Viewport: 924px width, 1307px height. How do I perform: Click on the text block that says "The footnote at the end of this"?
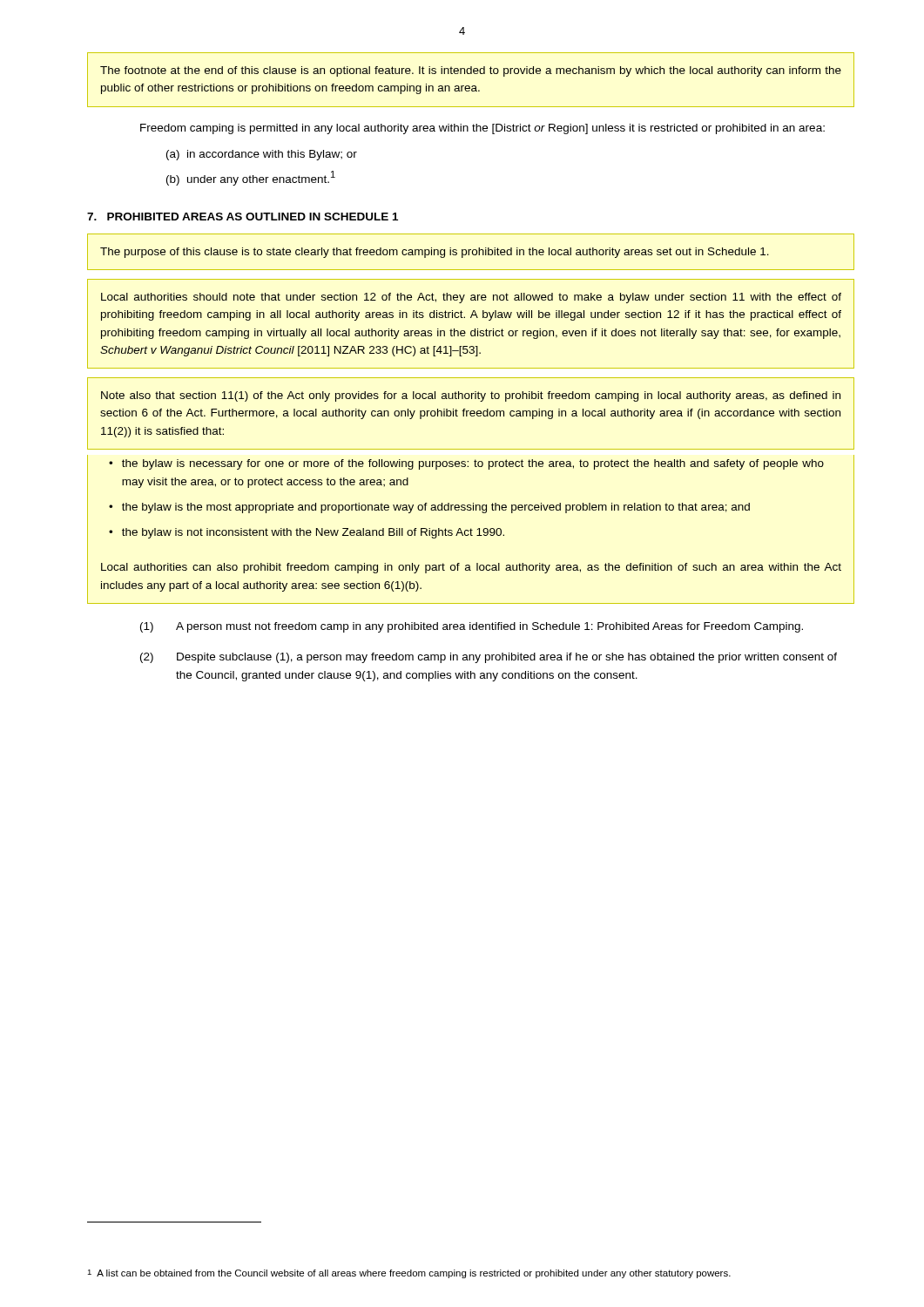point(471,79)
